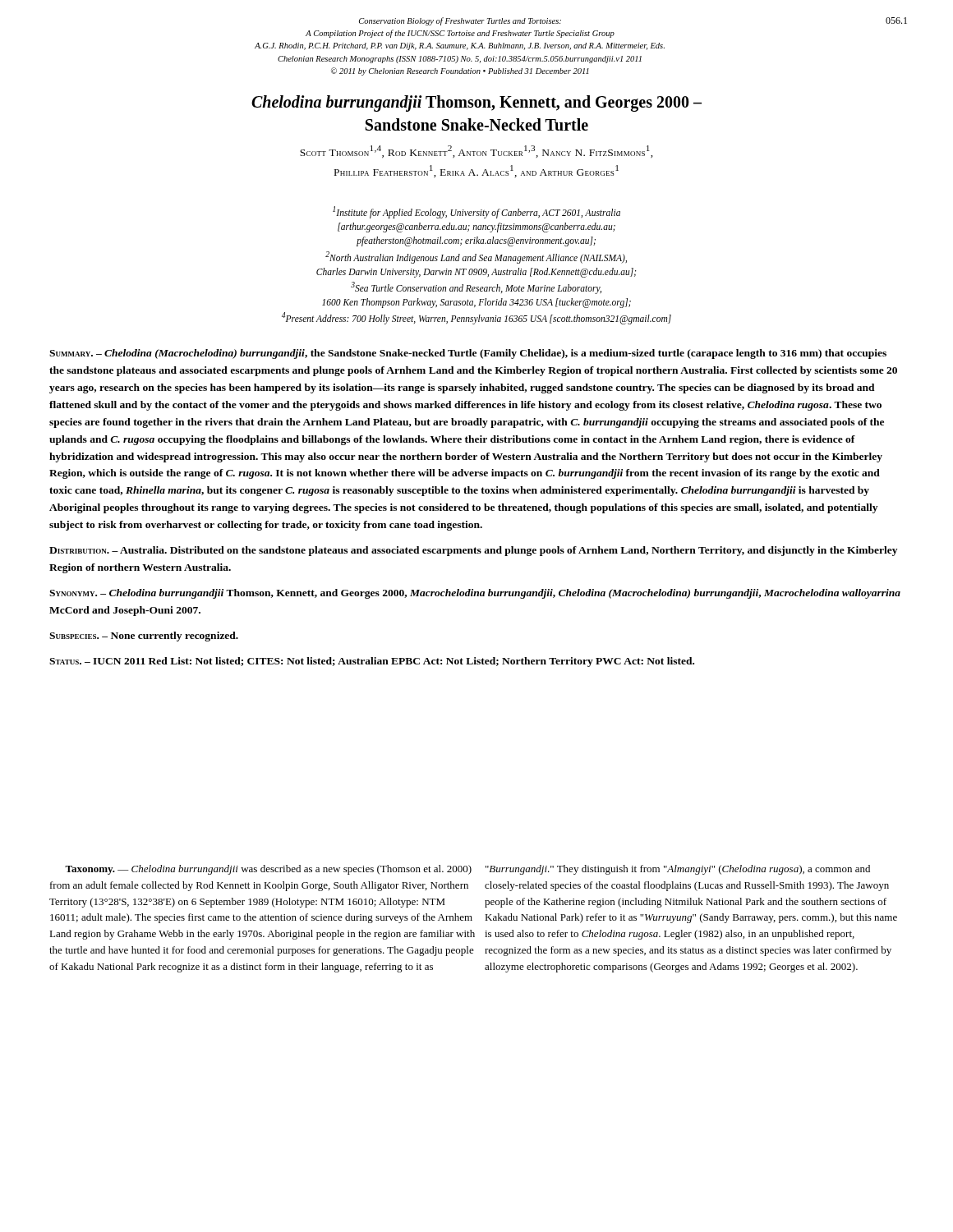Point to the block beginning "Summary. – Chelodina (Macrochelodina) burrungandjii, the Sandstone"

pyautogui.click(x=476, y=507)
